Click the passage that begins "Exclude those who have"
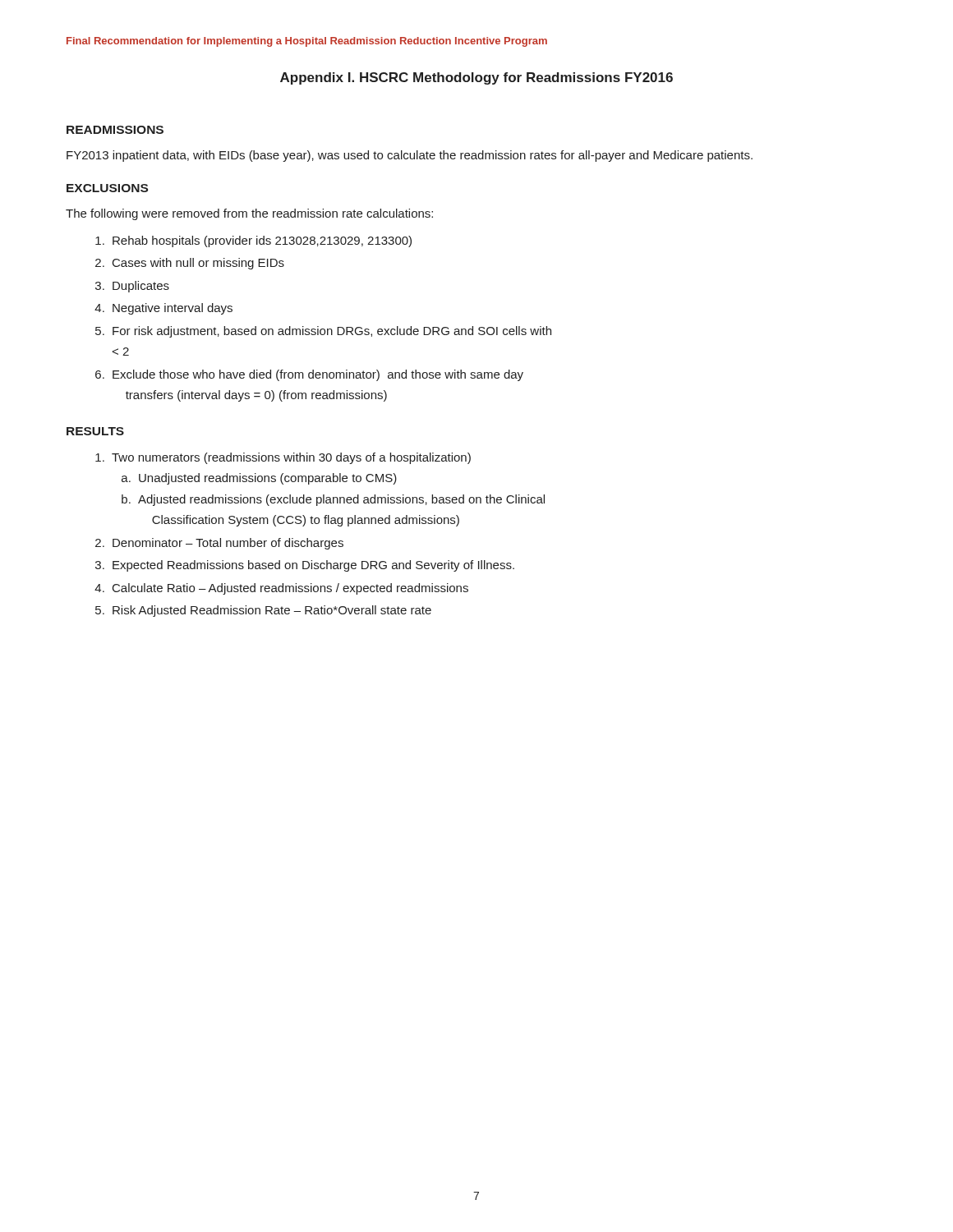Screen dimensions: 1232x953 (318, 384)
